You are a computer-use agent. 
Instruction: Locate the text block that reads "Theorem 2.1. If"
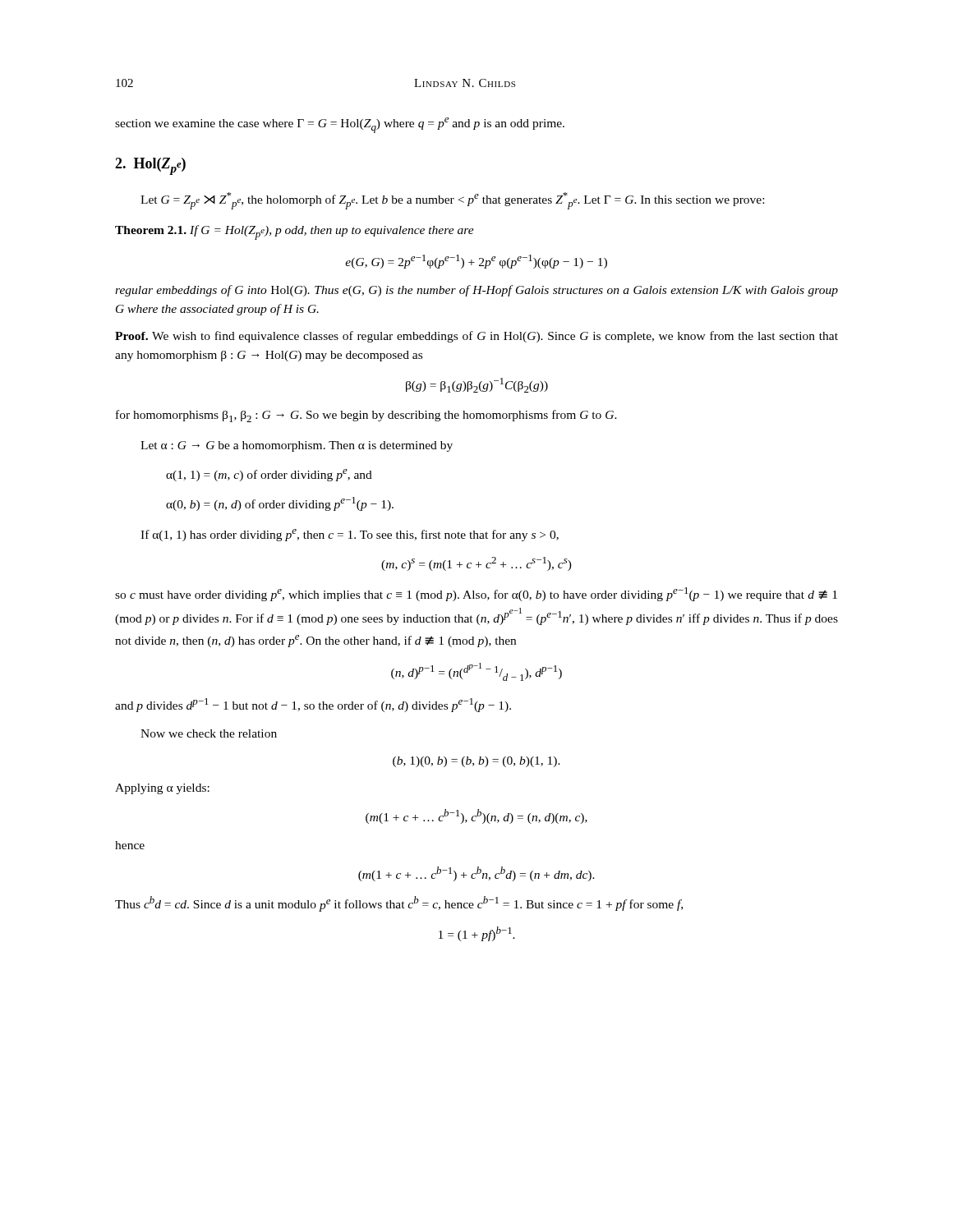pos(476,269)
